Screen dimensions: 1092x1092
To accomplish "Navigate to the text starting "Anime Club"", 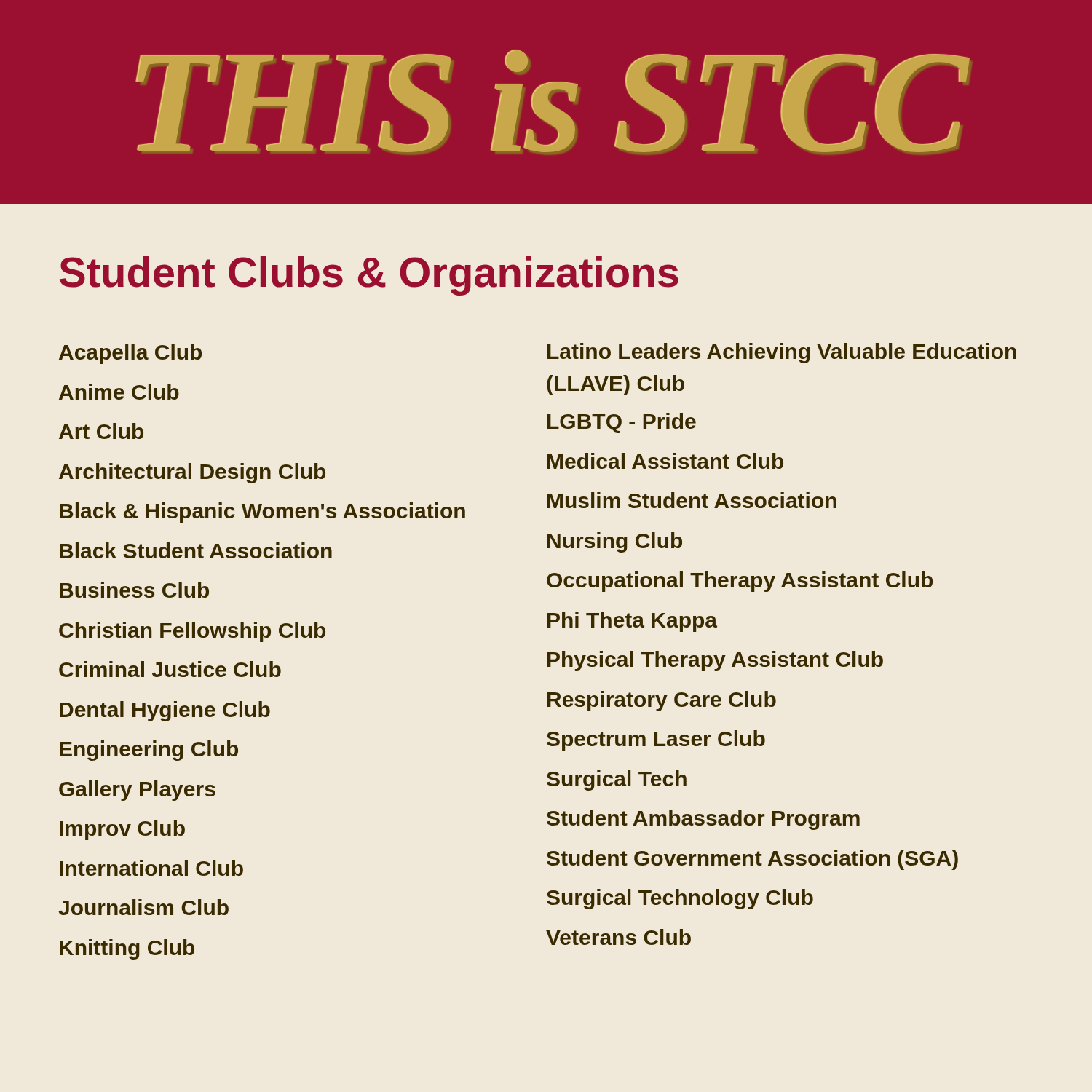I will click(119, 392).
